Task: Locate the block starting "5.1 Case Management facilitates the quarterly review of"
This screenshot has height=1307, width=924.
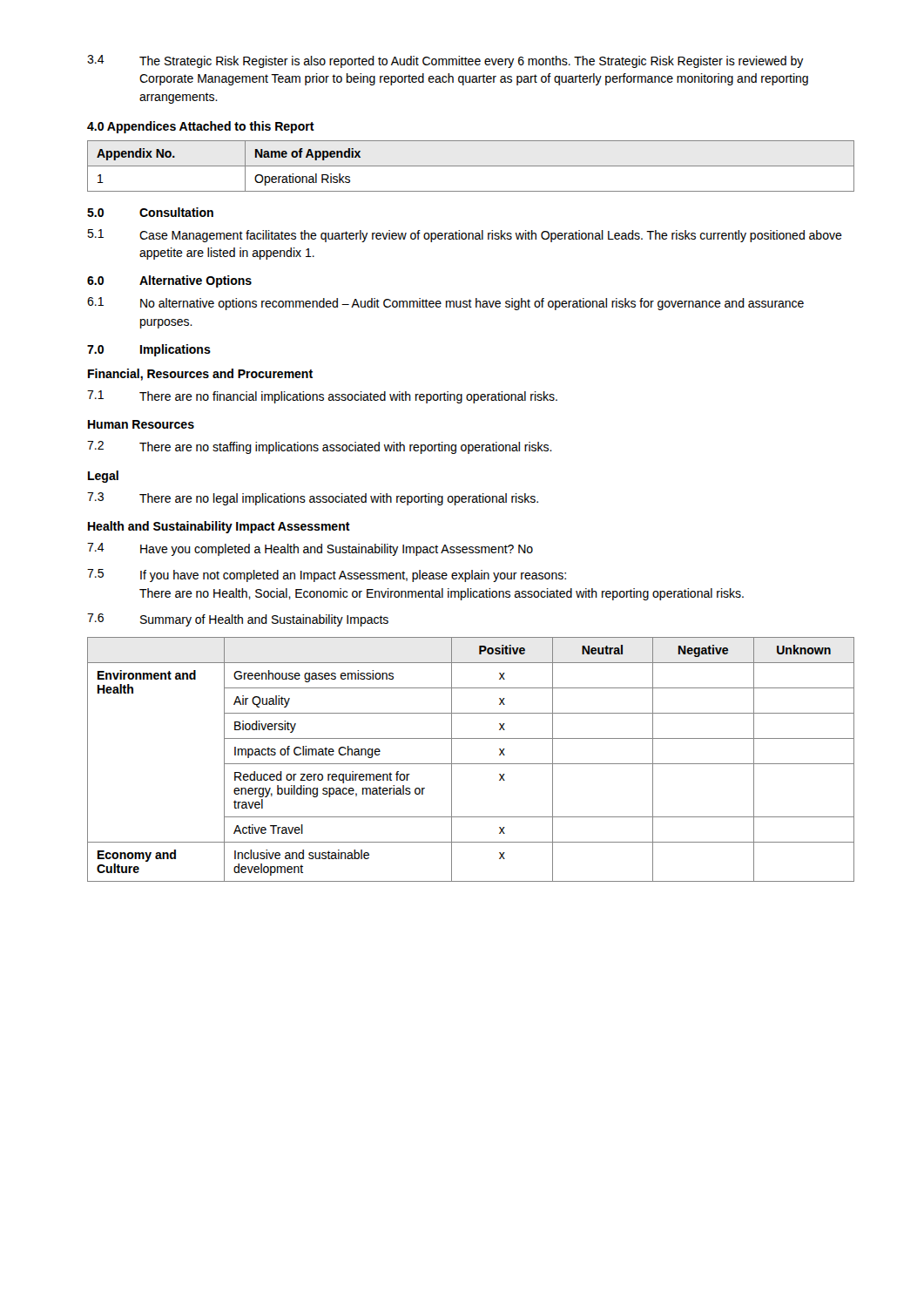Action: pyautogui.click(x=471, y=244)
